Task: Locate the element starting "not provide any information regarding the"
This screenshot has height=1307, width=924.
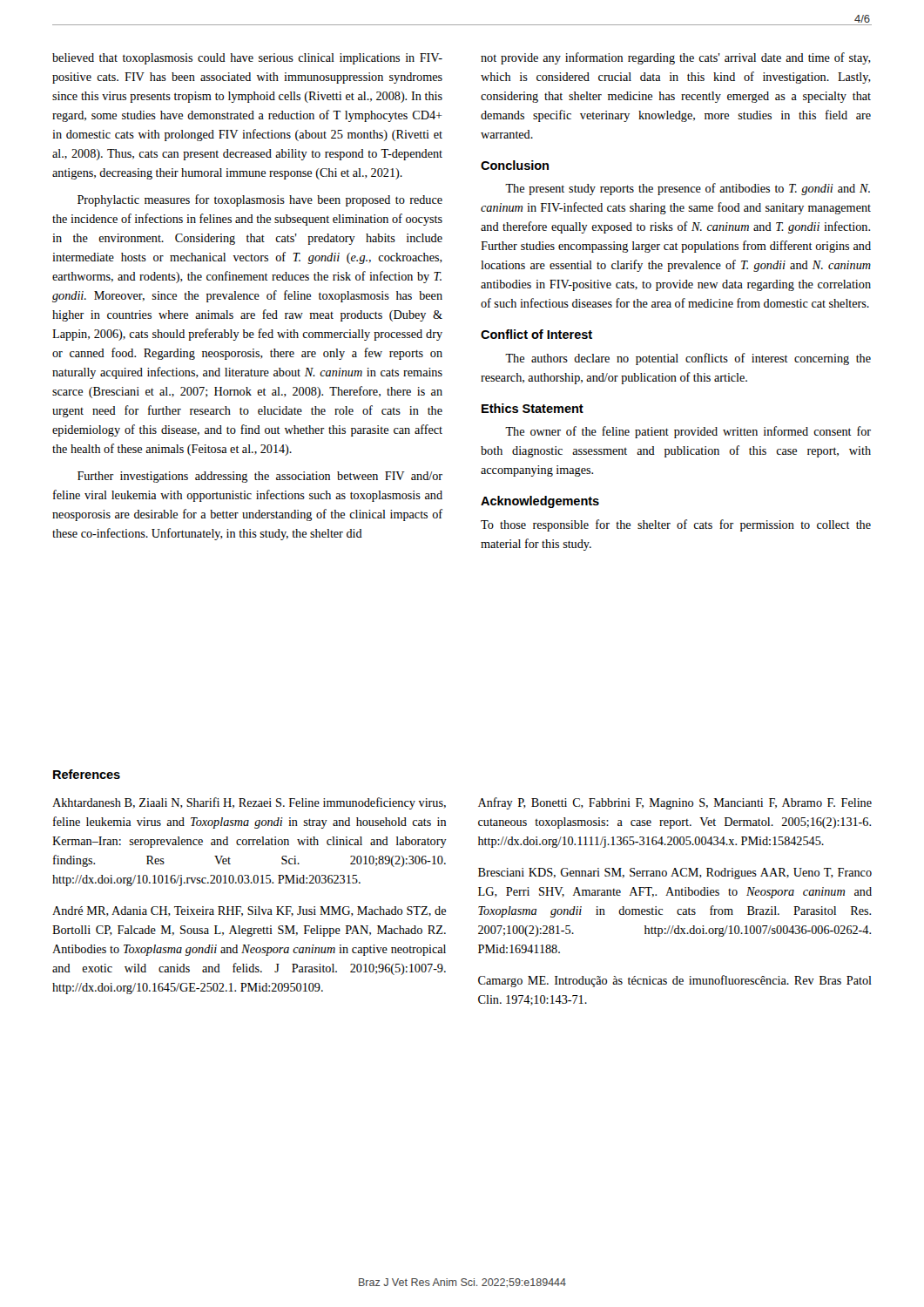Action: tap(676, 96)
